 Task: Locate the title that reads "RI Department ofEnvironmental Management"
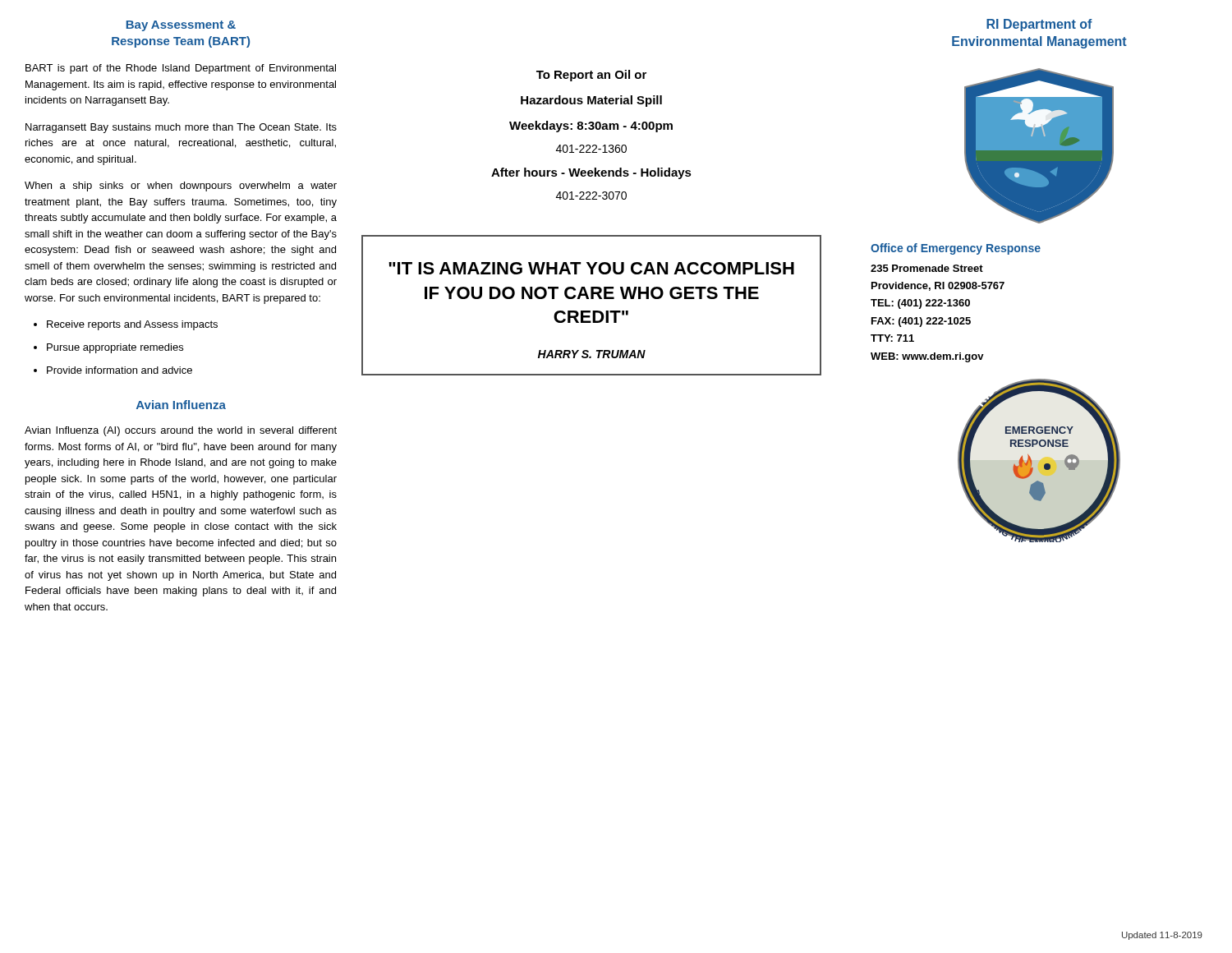click(1039, 33)
